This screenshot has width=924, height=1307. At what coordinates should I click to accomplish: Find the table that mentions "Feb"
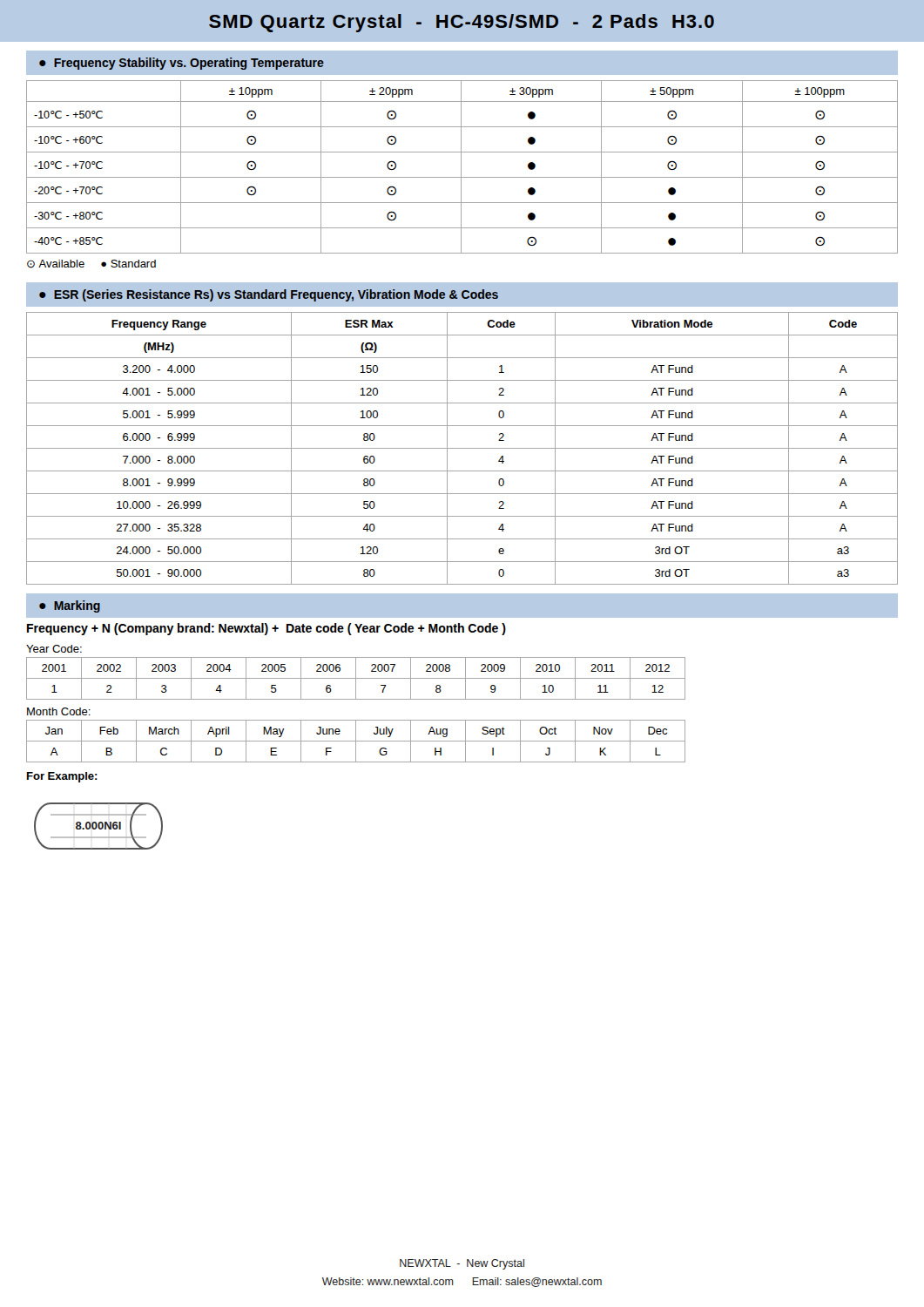462,741
